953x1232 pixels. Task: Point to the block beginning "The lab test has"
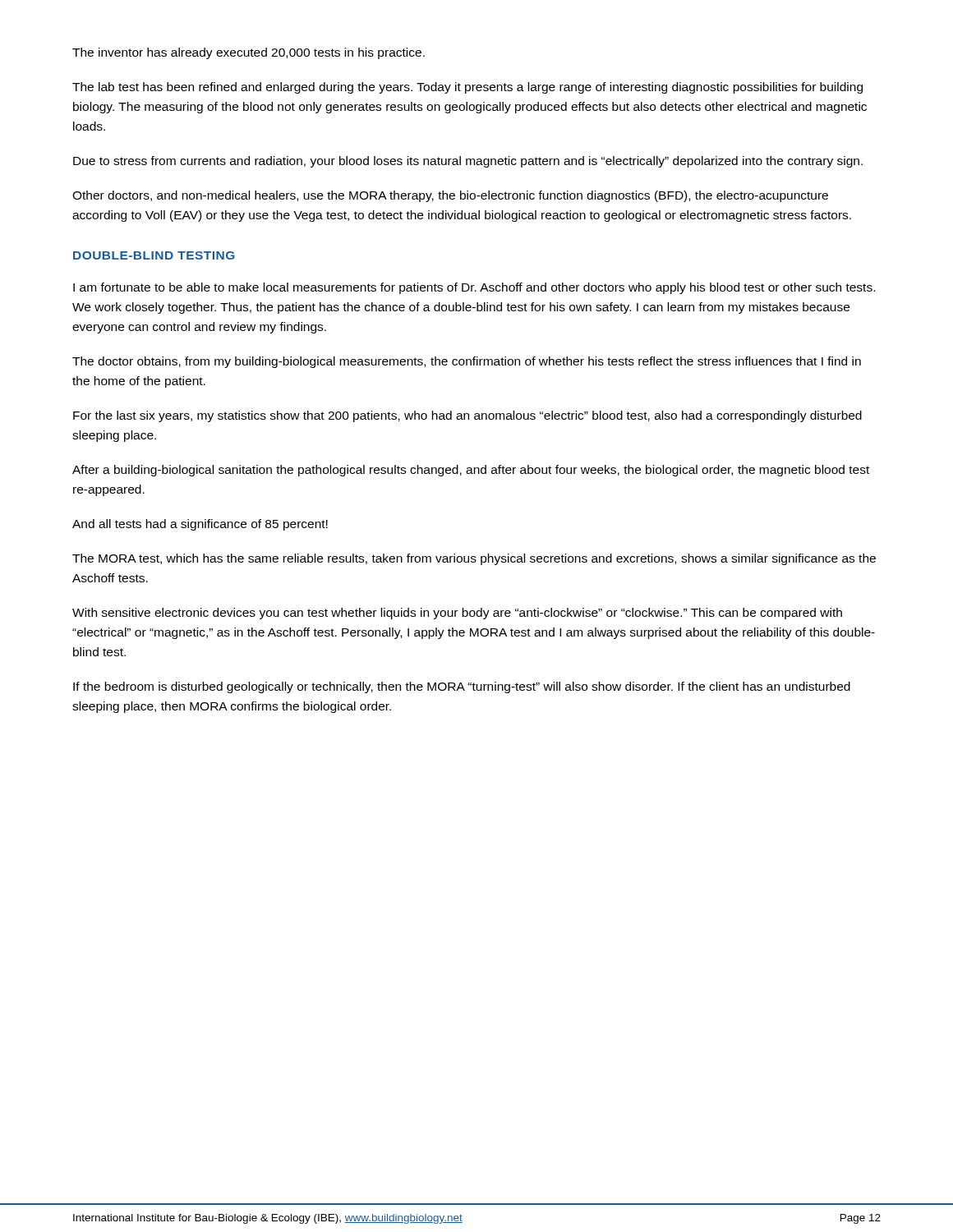470,106
